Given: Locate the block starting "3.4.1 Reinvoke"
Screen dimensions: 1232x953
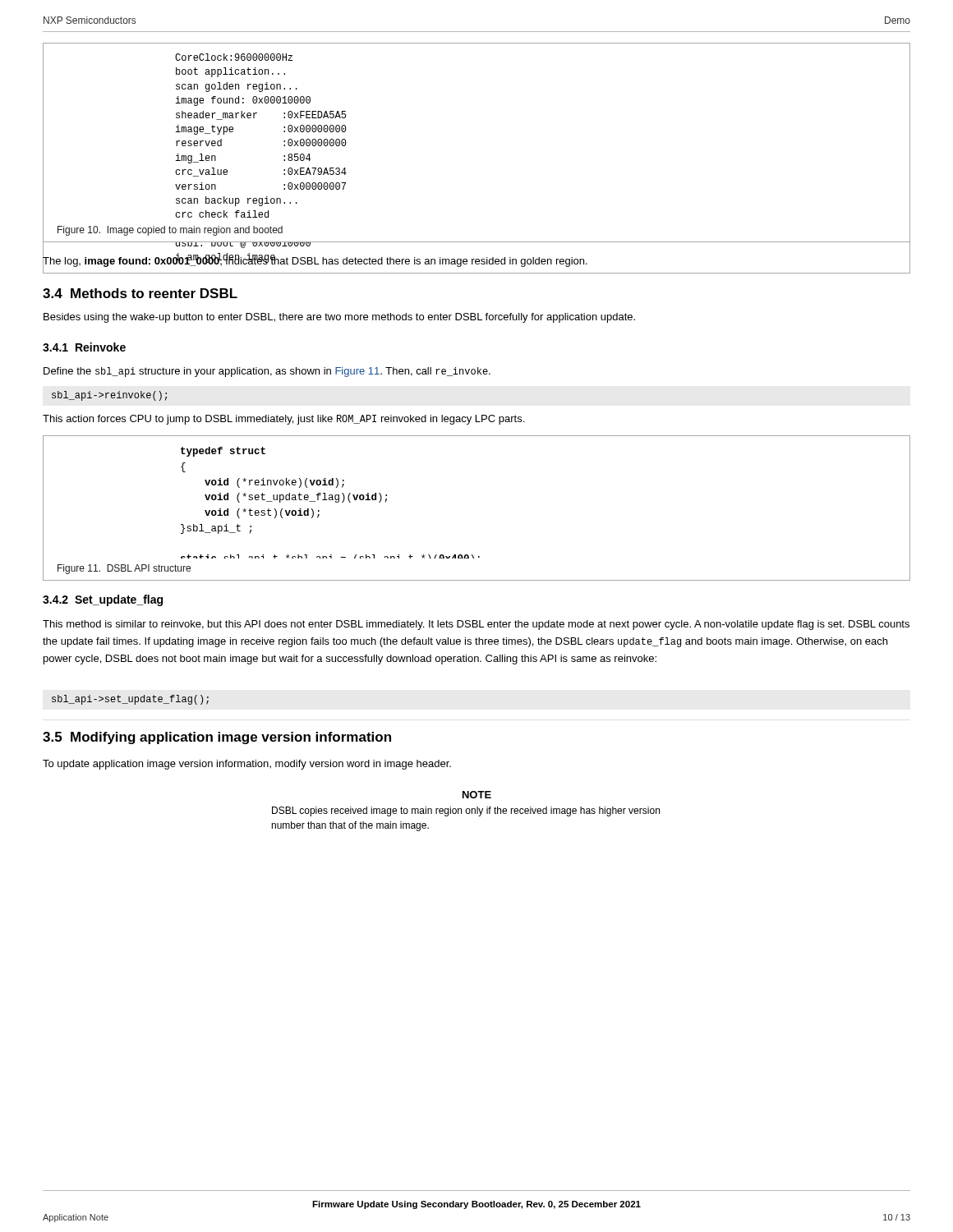Looking at the screenshot, I should coord(84,347).
